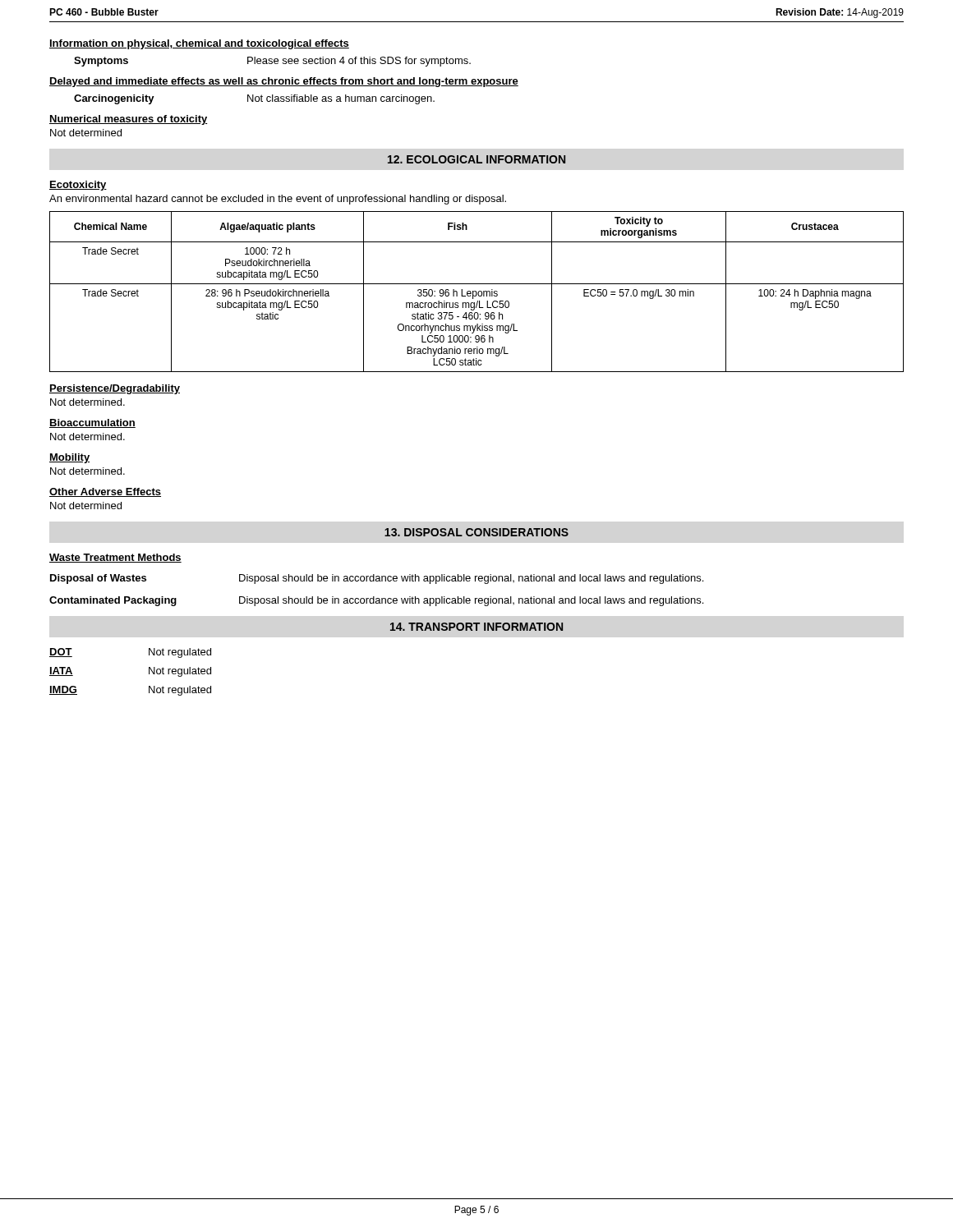953x1232 pixels.
Task: Point to the passage starting "12. ECOLOGICAL INFORMATION"
Action: pos(476,159)
